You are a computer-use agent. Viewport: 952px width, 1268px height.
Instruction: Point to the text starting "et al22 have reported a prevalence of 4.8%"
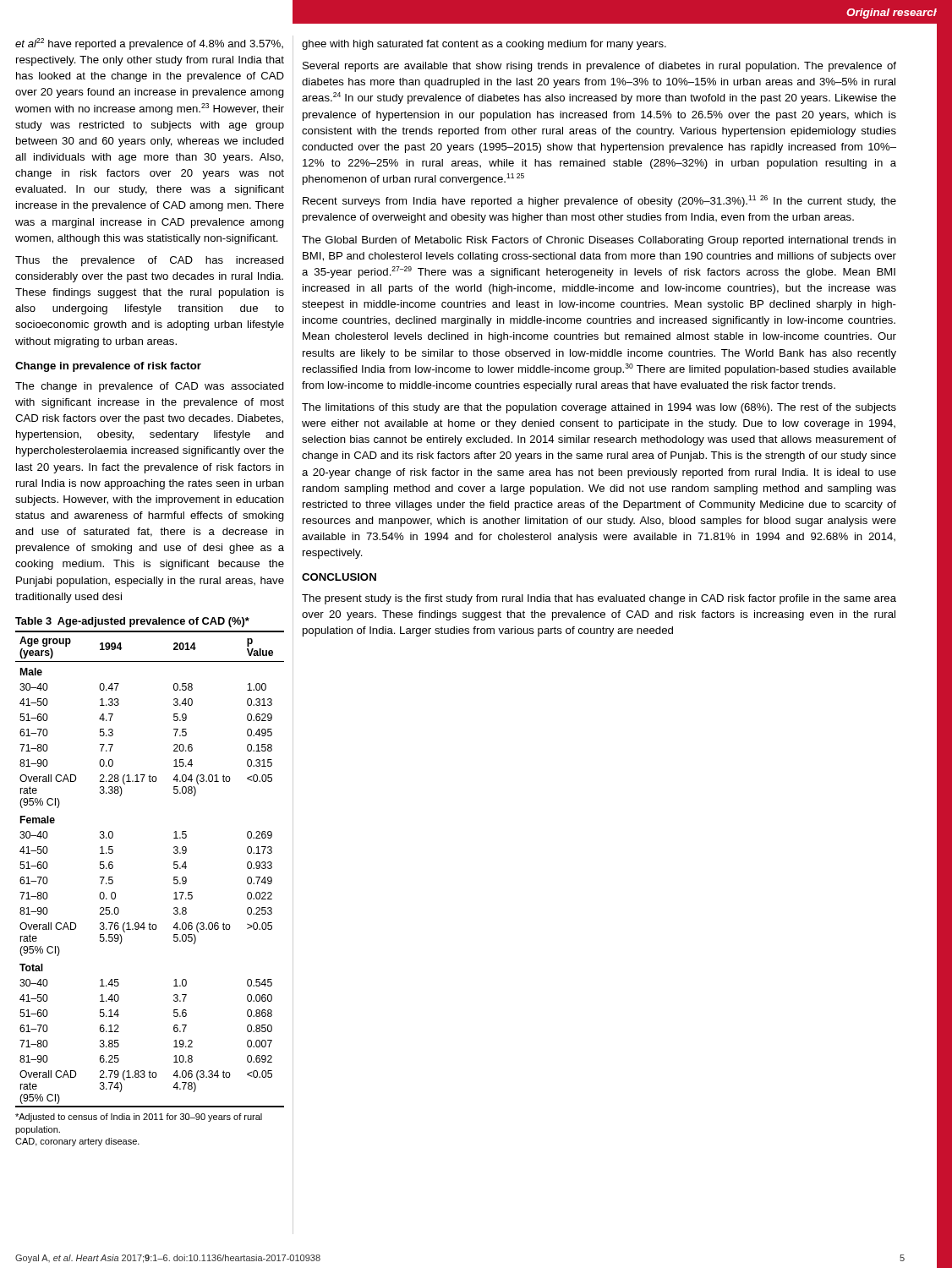[150, 141]
